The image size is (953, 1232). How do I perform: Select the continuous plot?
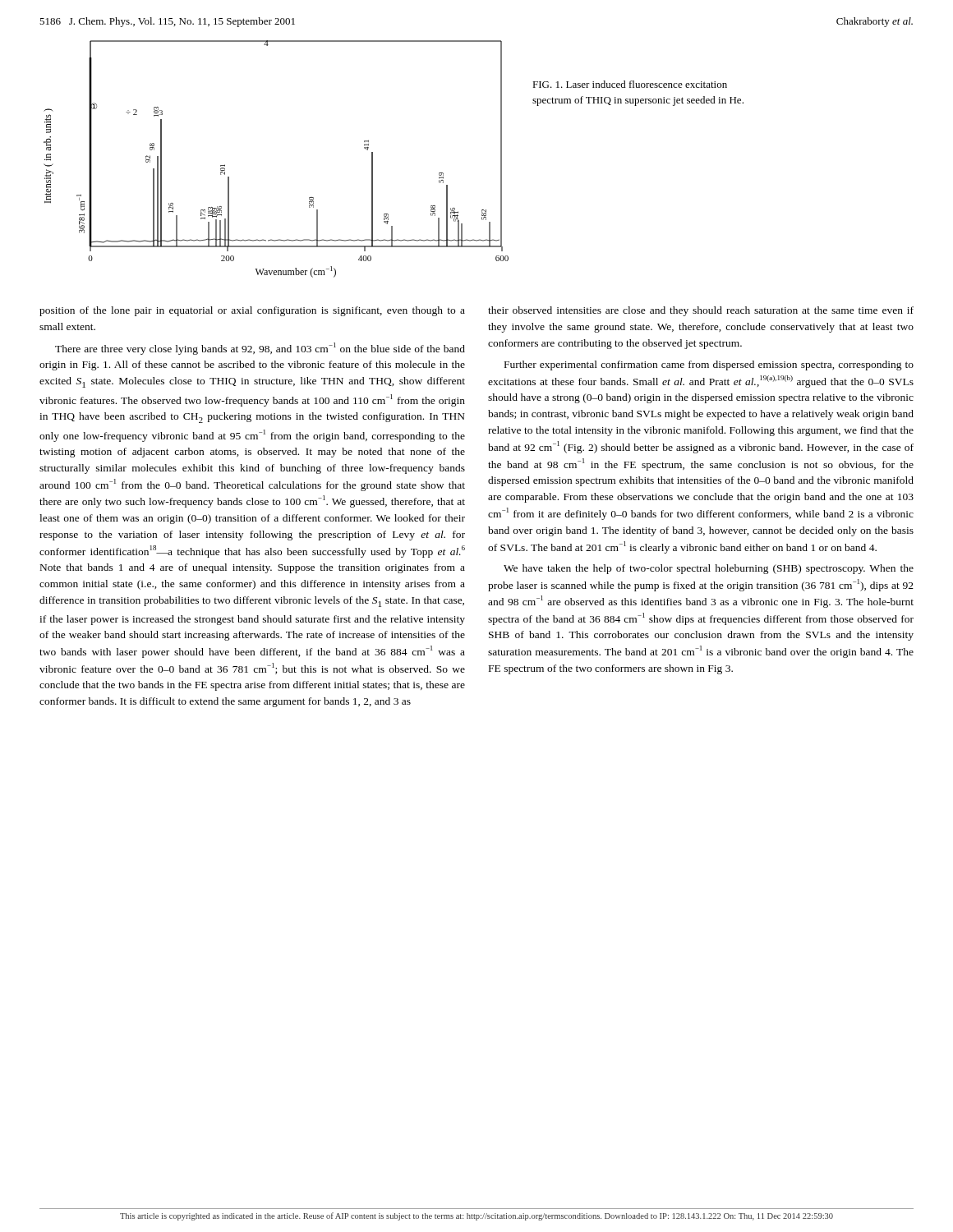tap(274, 156)
